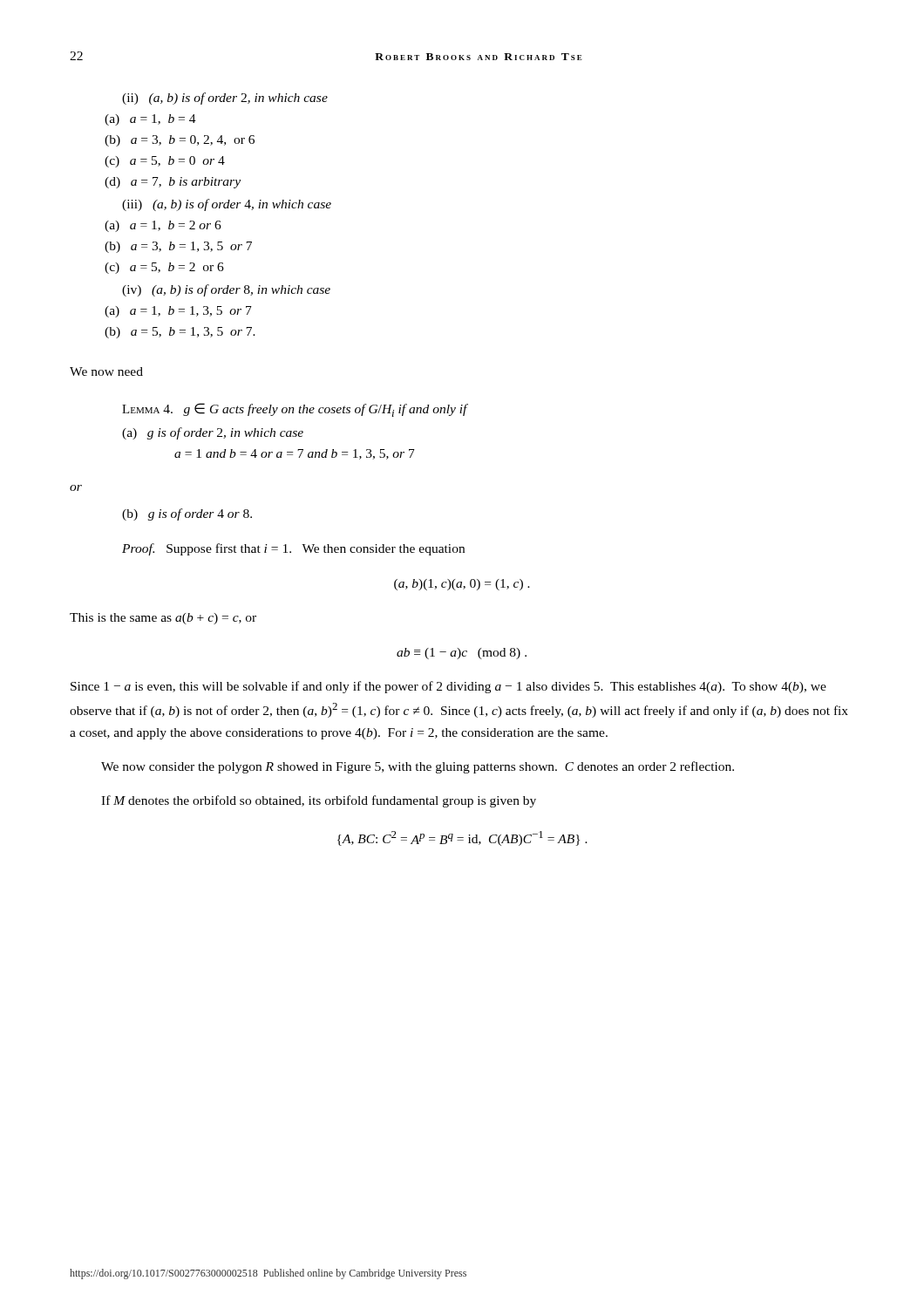This screenshot has height=1308, width=924.
Task: Find the block on this page that starts "(b) g is of"
Action: pos(187,513)
